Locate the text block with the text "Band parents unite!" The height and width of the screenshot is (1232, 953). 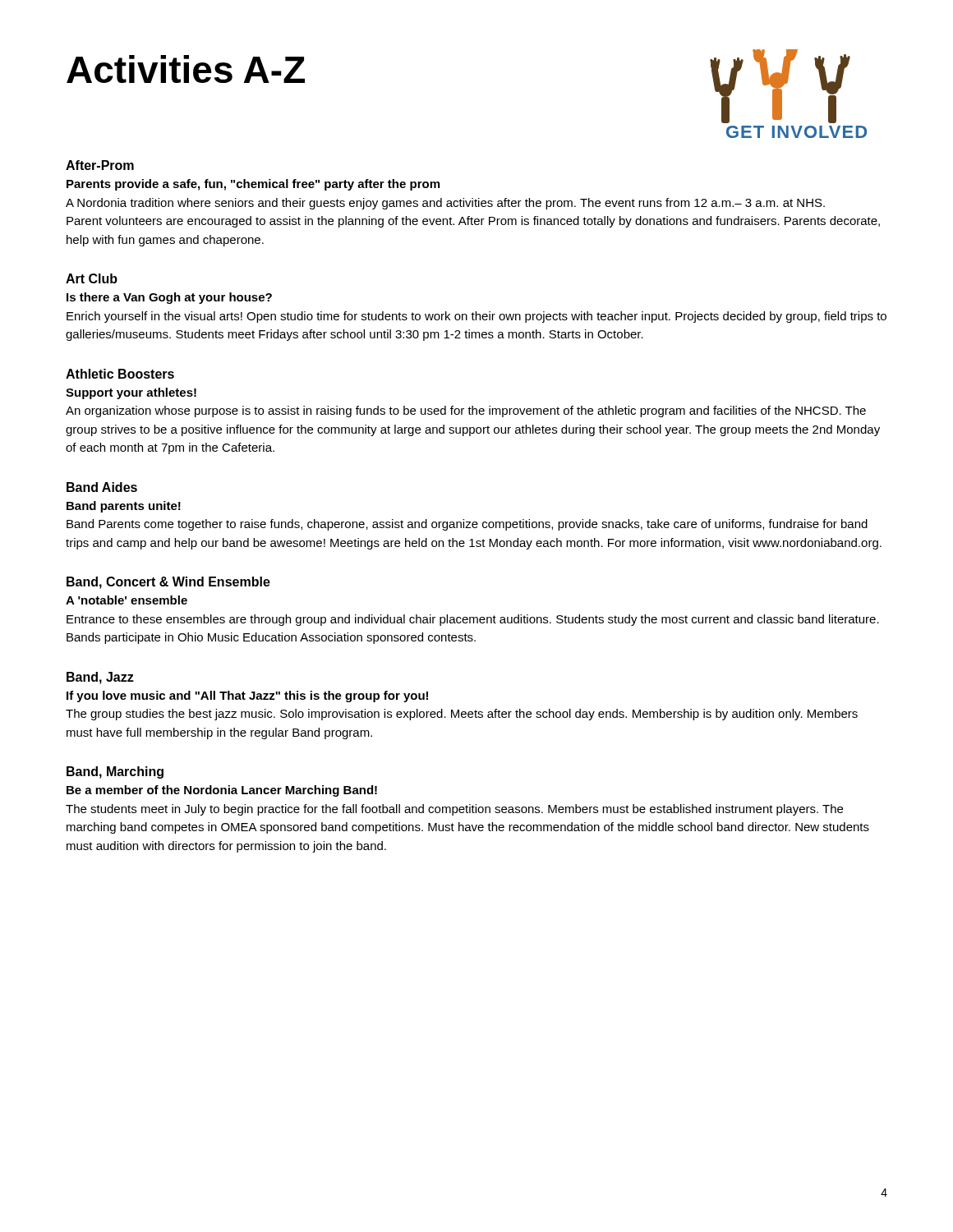click(476, 524)
